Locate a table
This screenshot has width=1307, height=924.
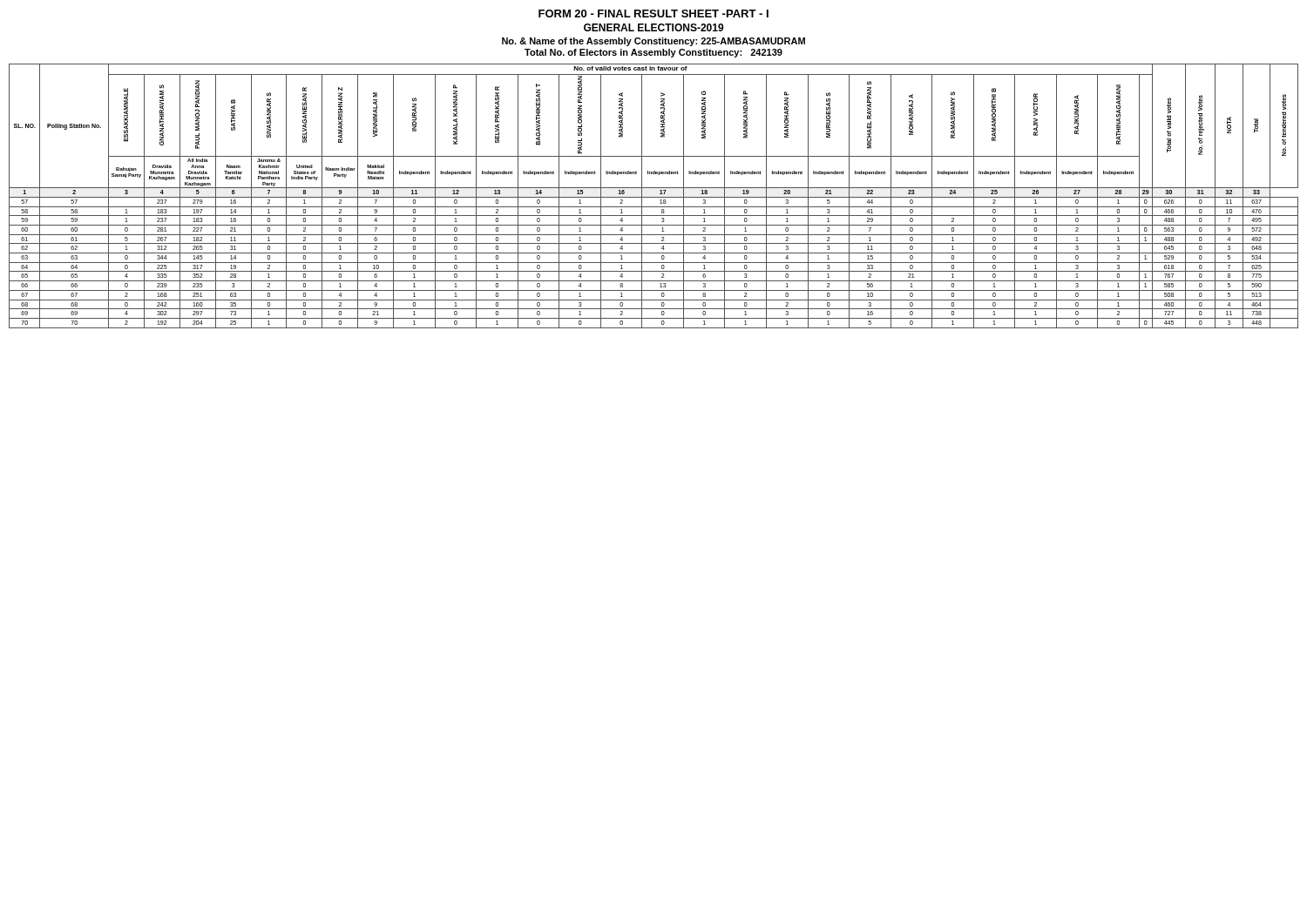654,194
